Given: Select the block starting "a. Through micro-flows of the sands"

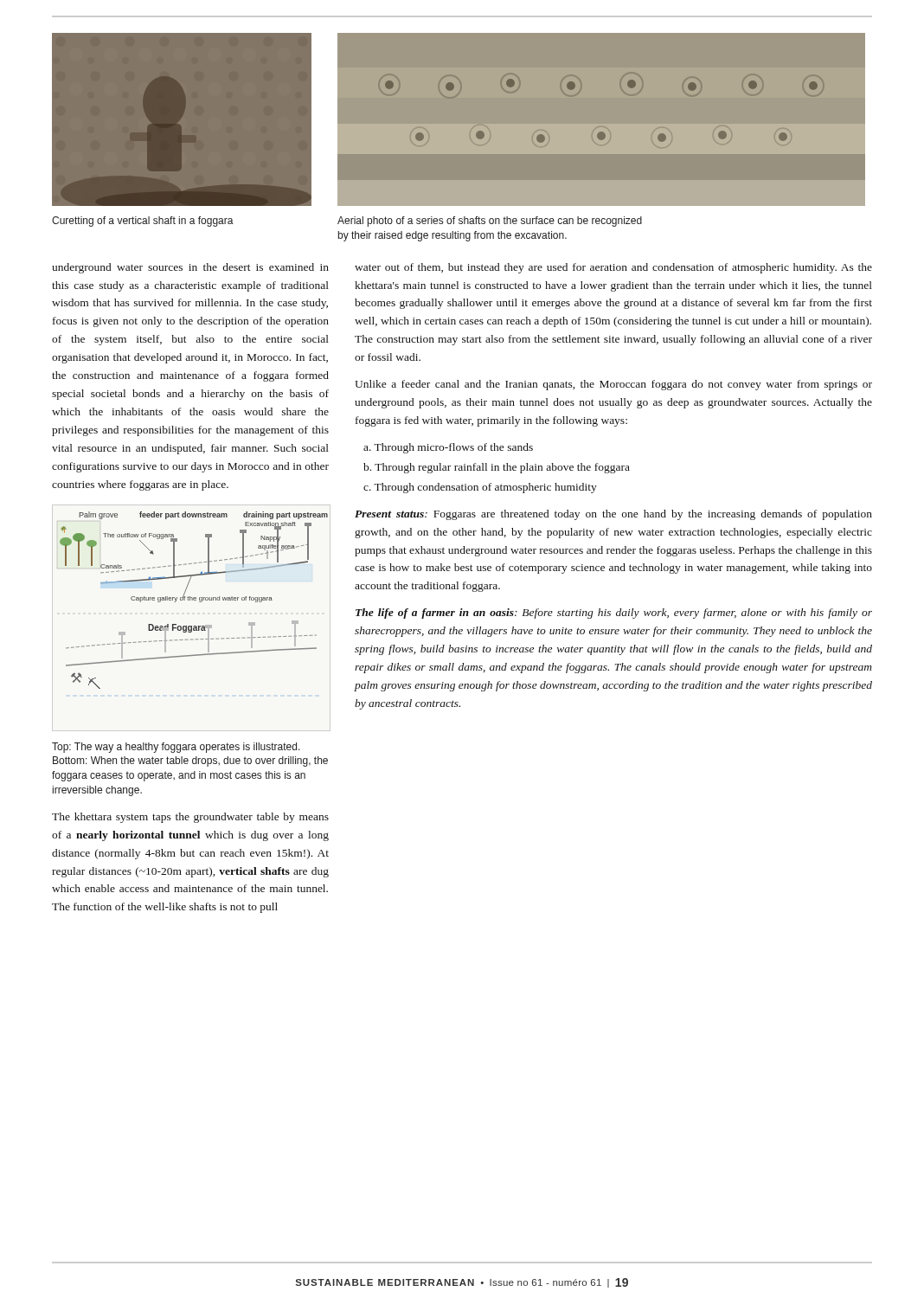Looking at the screenshot, I should point(448,448).
